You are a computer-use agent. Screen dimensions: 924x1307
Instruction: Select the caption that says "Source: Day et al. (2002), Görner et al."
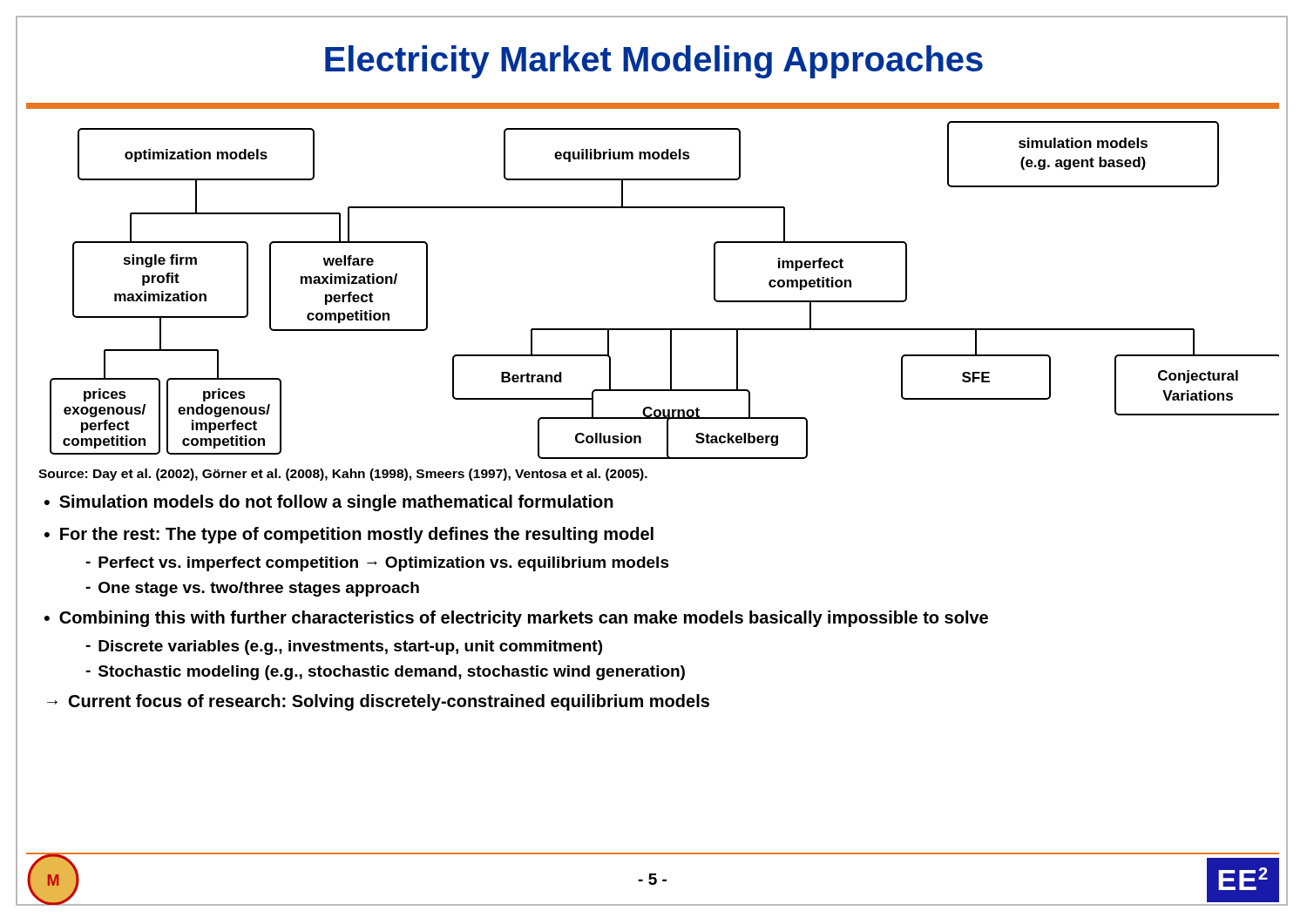pos(343,473)
